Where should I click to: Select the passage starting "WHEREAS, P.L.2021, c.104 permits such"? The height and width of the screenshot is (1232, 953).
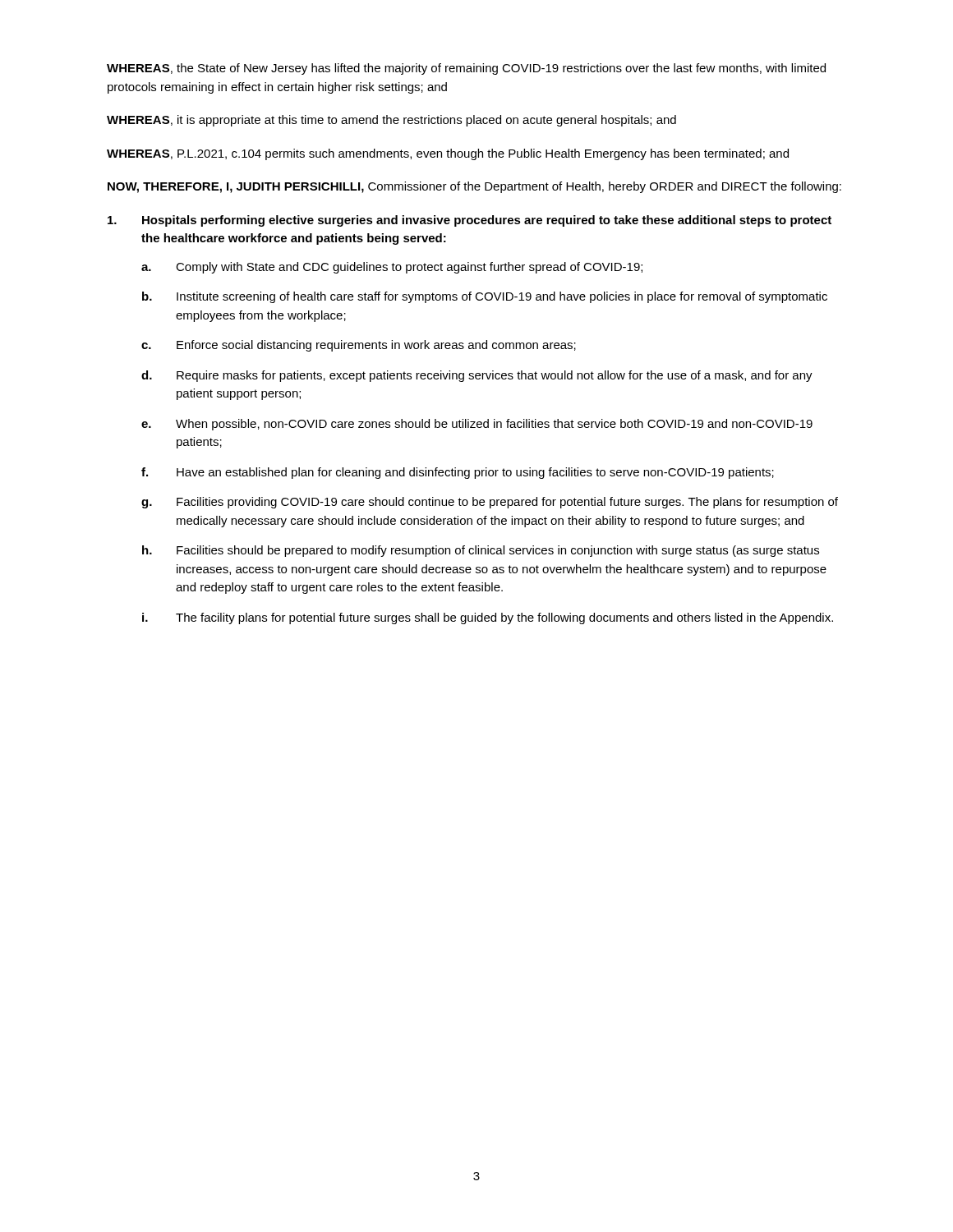pyautogui.click(x=448, y=153)
